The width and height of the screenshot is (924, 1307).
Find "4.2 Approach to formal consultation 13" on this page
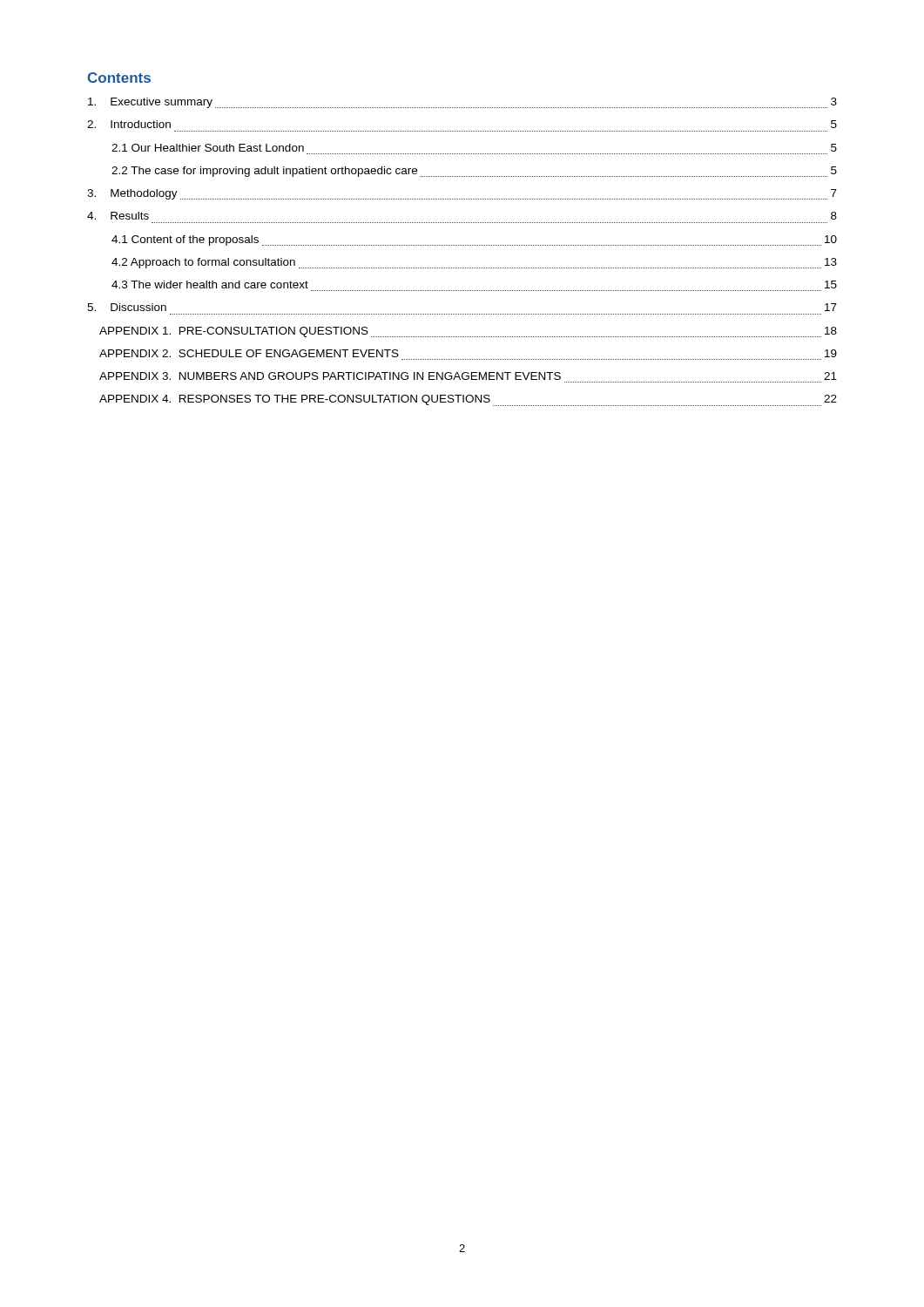(462, 262)
